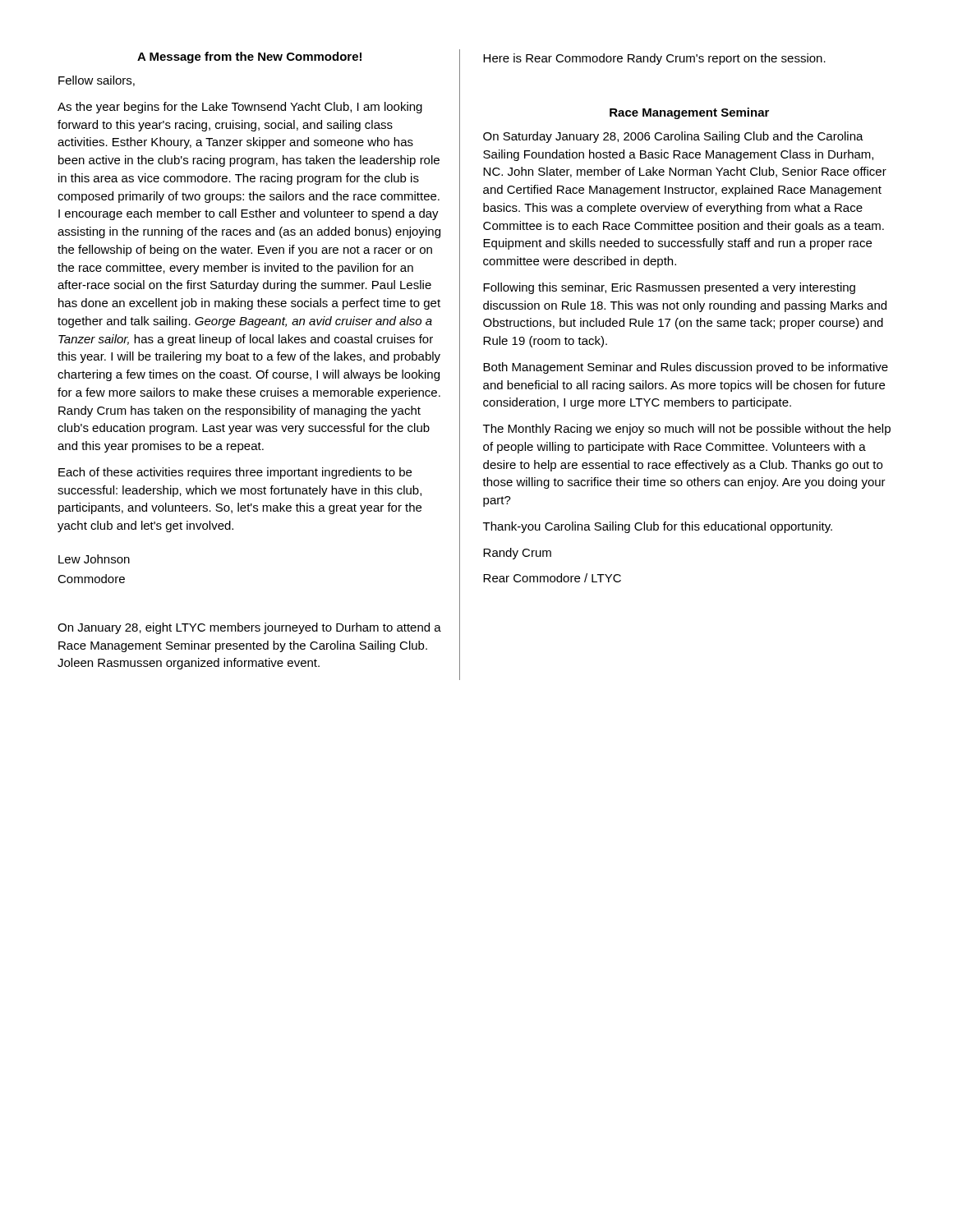Click the passage that begins "Thank-you Carolina Sailing Club for this"

pos(658,526)
